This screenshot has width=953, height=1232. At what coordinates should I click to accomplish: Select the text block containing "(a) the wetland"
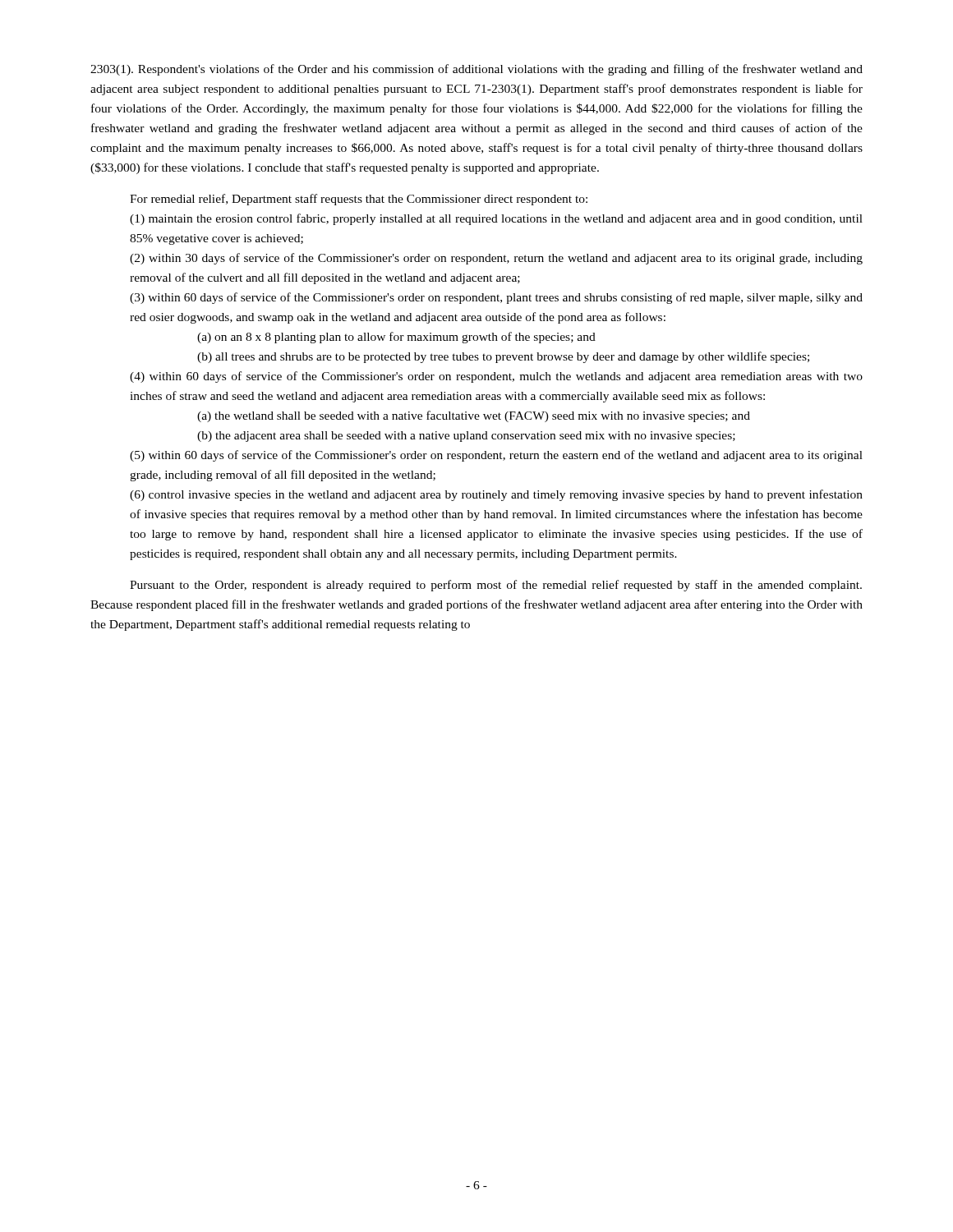coord(476,426)
